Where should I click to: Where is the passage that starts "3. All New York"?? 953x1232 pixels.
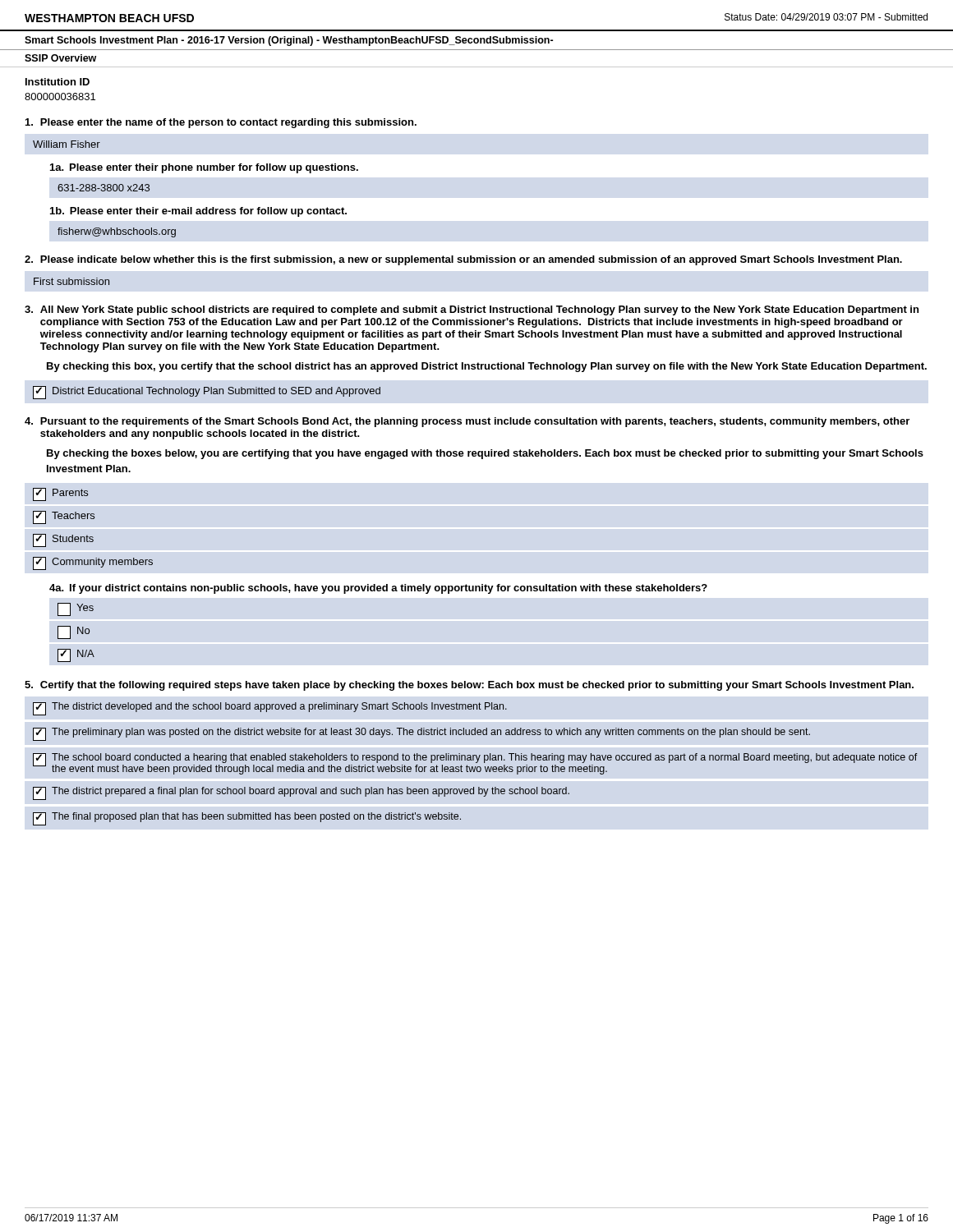point(476,353)
